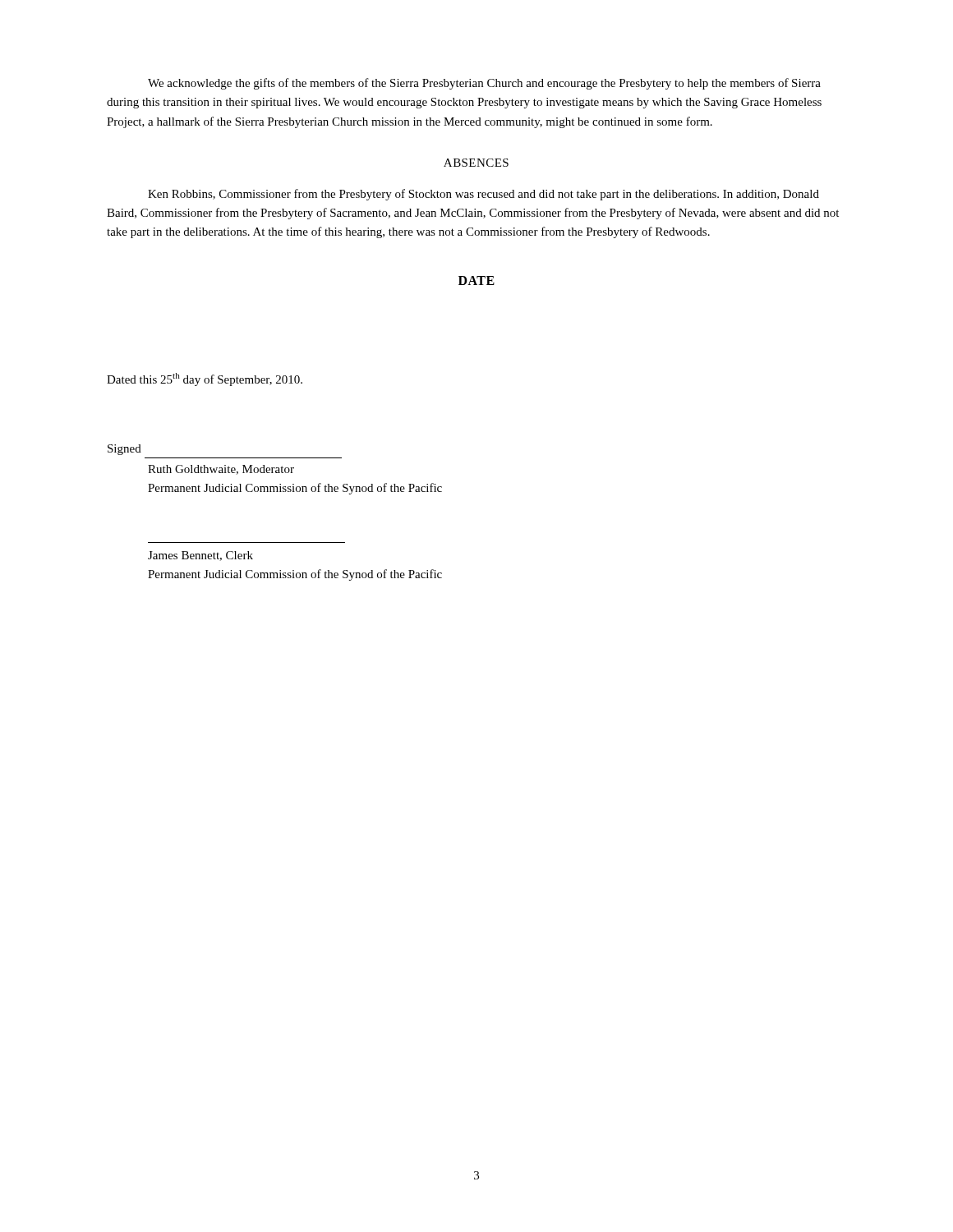Click where it says "Dated this 25th day of September, 2010."
Screen dimensions: 1232x953
click(x=205, y=378)
